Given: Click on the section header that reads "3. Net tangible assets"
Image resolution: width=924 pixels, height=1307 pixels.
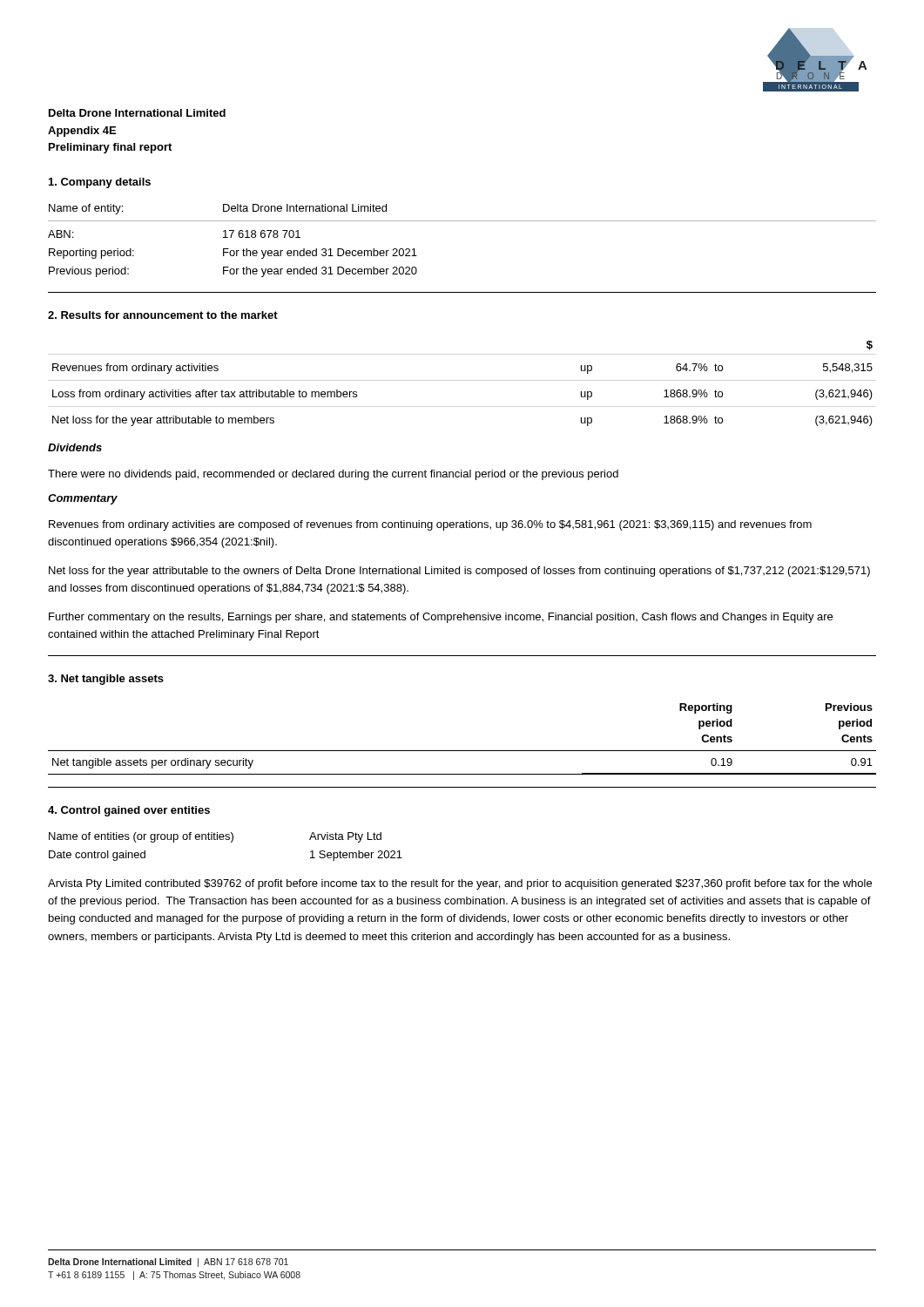Looking at the screenshot, I should coord(106,679).
